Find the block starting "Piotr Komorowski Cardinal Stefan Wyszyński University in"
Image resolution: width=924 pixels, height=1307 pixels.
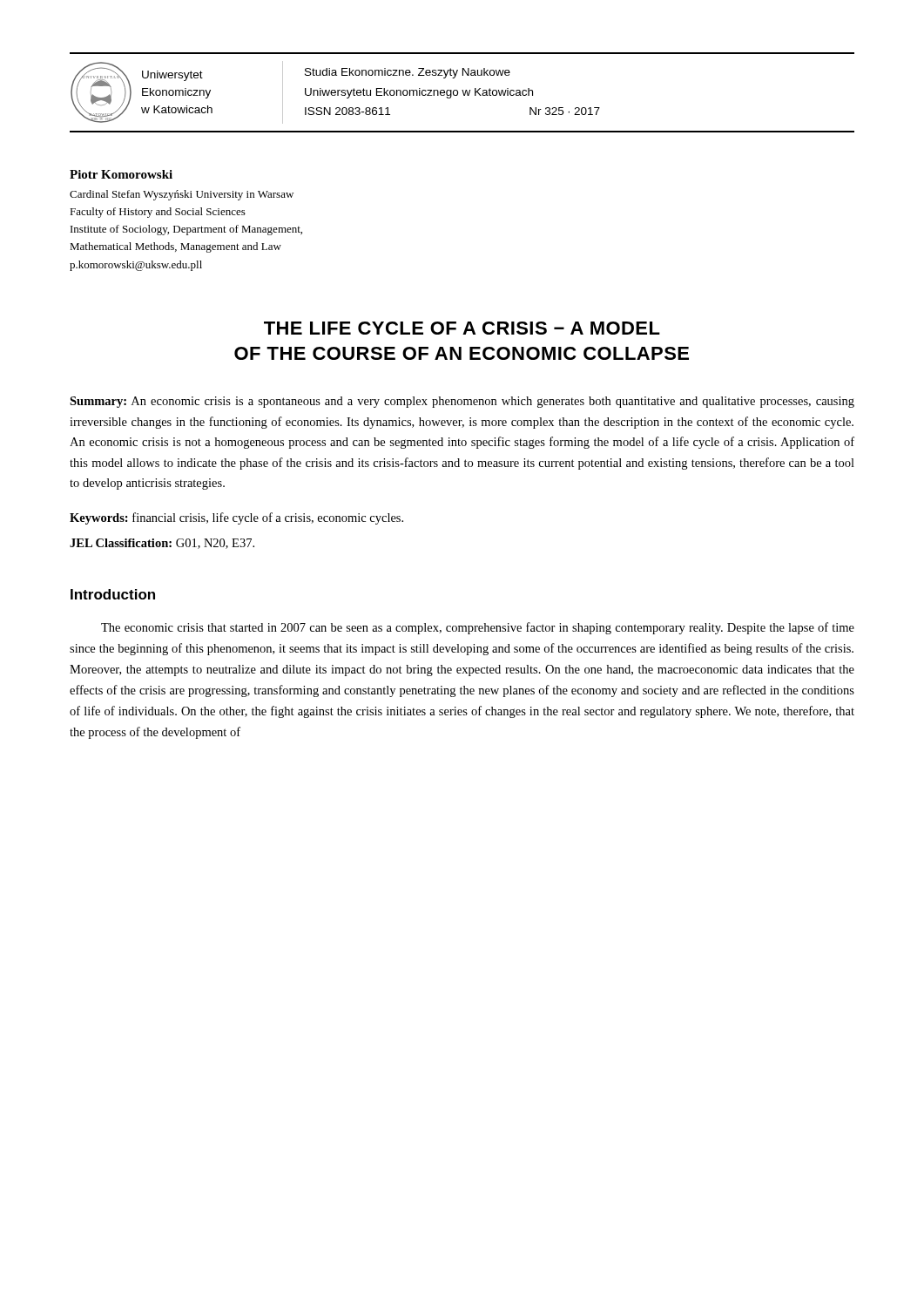pos(121,174)
